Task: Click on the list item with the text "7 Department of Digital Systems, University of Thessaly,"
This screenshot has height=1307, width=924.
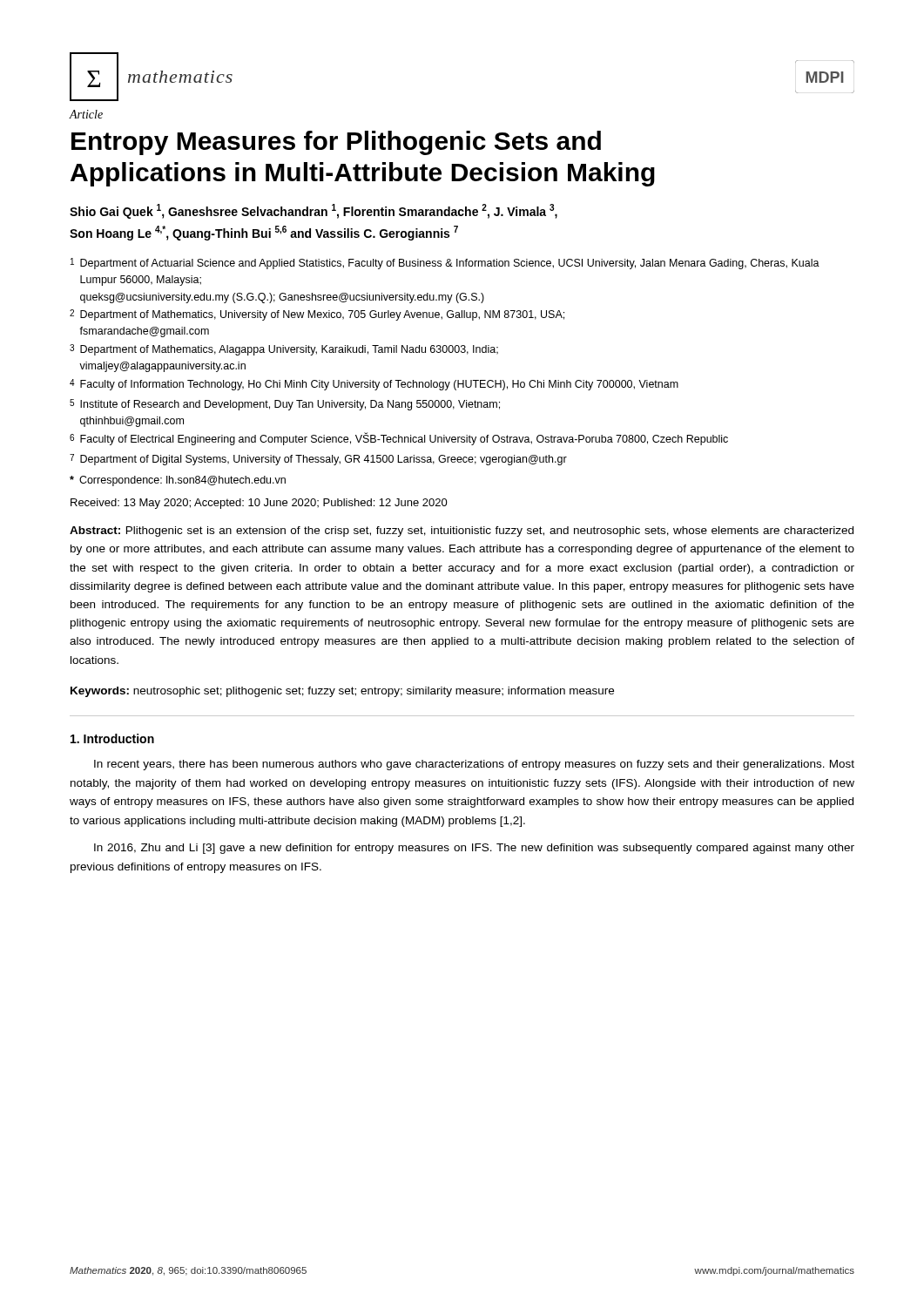Action: click(318, 462)
